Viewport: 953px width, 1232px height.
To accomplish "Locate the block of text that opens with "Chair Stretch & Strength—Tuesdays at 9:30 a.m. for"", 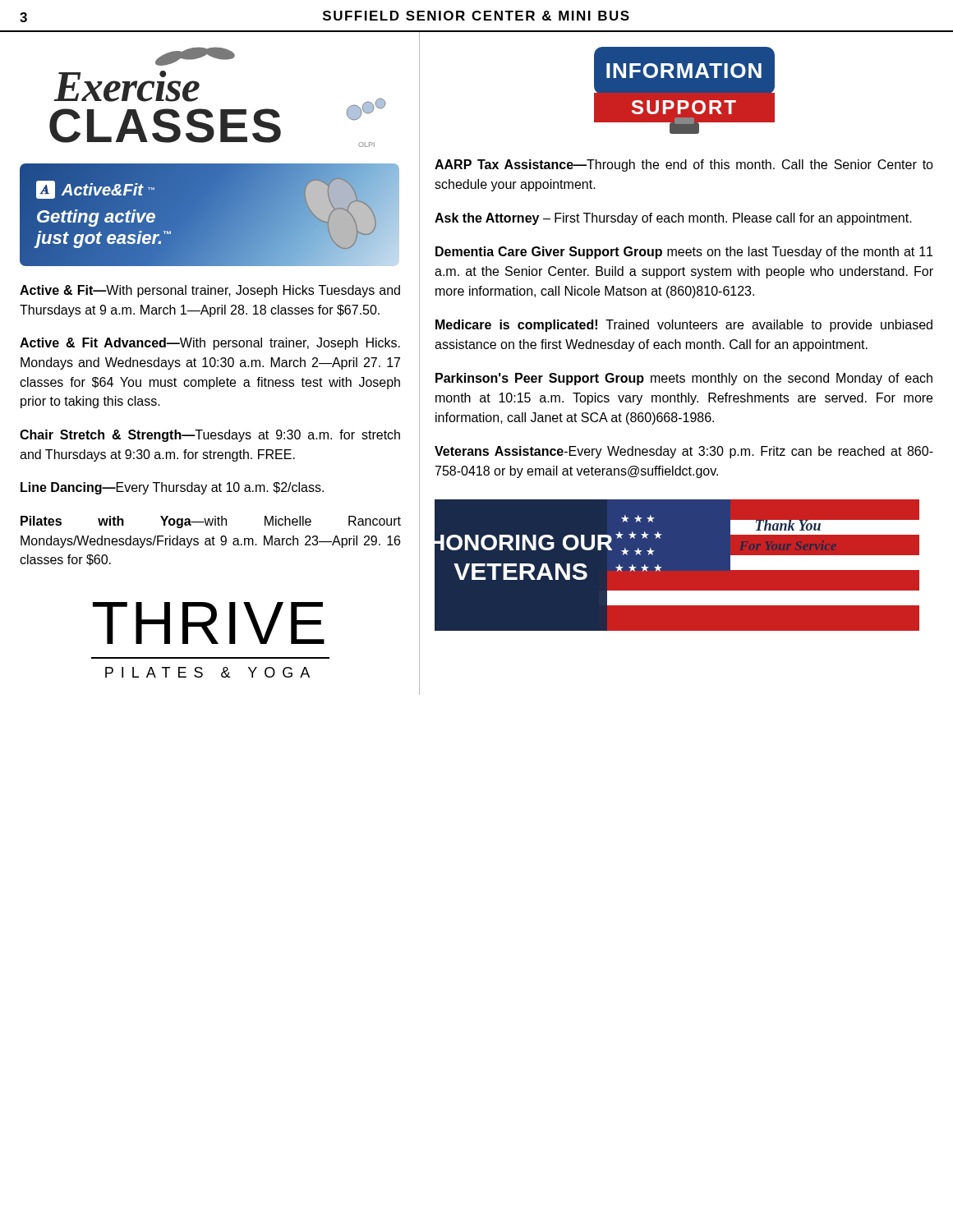I will [x=210, y=445].
